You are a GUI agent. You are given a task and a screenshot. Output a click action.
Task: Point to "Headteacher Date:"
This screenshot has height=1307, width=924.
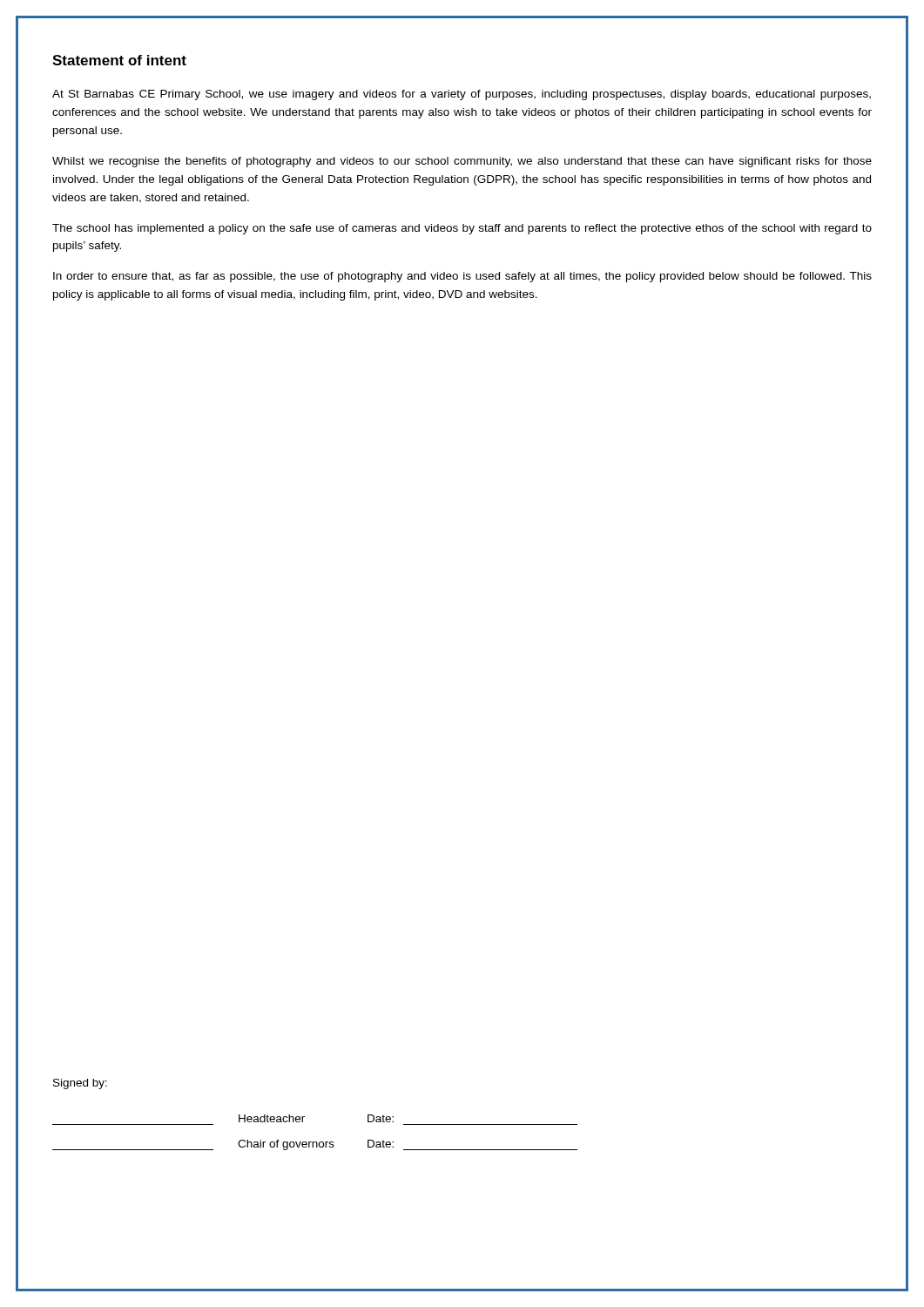pyautogui.click(x=462, y=1117)
